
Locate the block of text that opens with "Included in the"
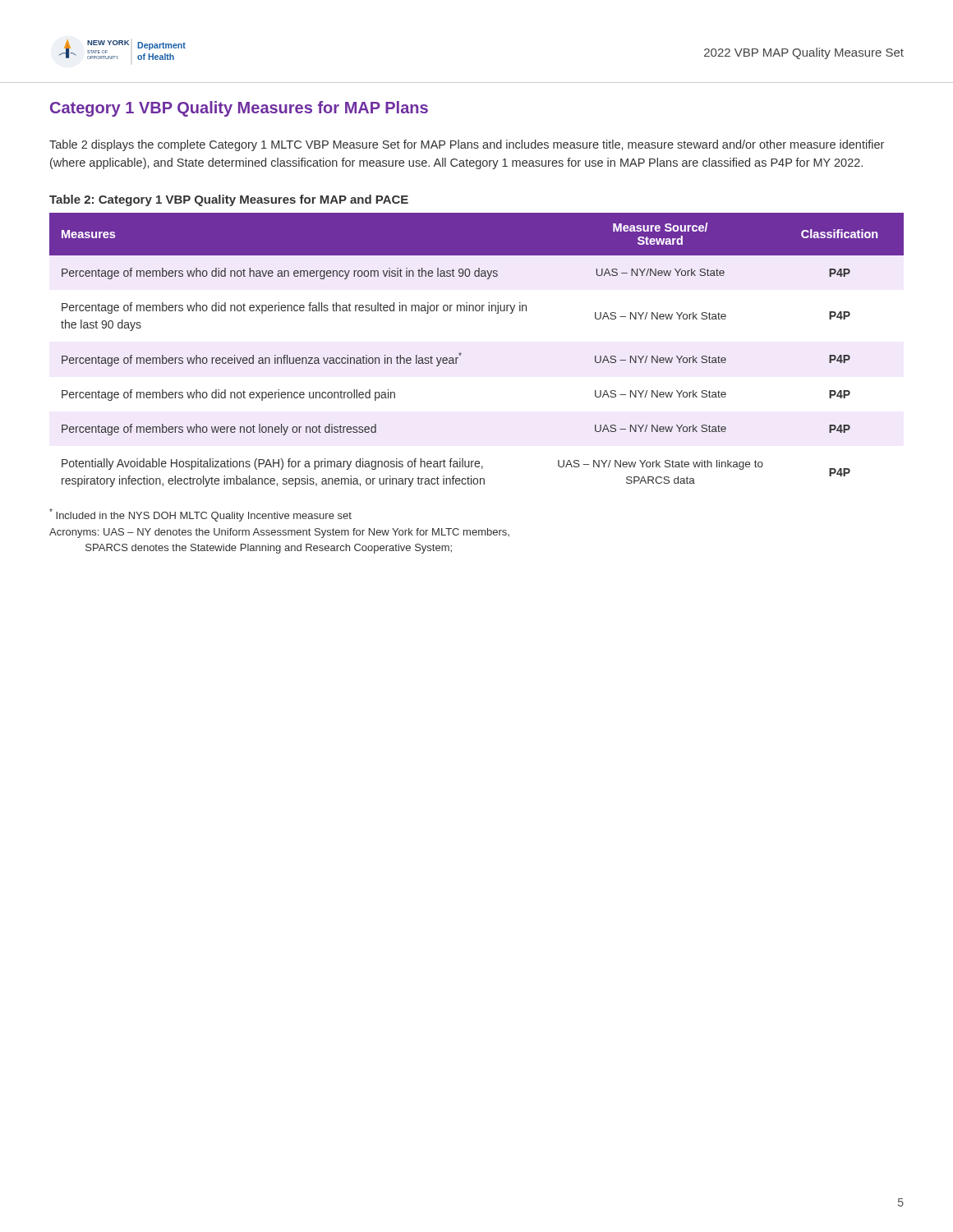click(280, 531)
